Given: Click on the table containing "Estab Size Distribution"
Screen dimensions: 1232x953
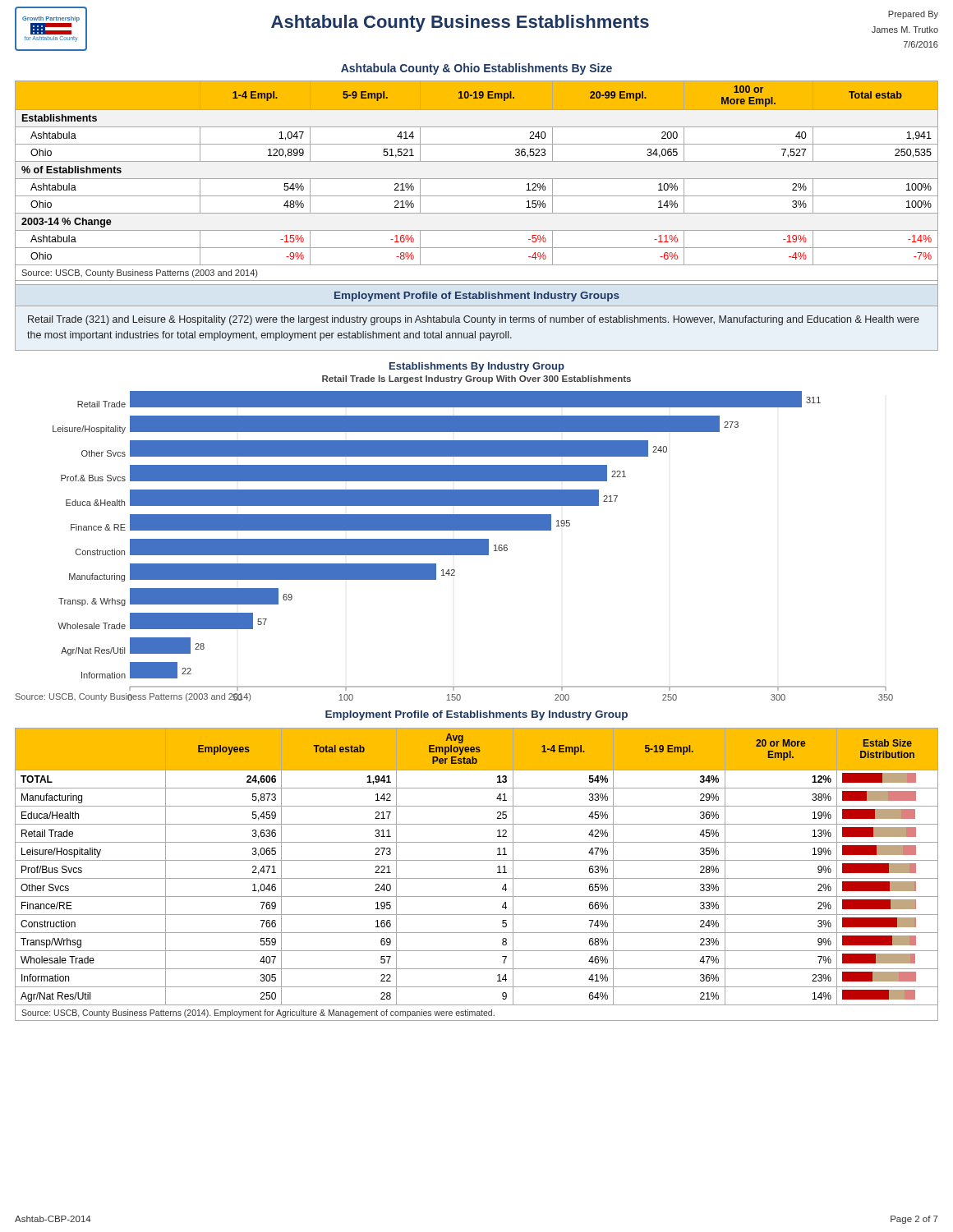Looking at the screenshot, I should pyautogui.click(x=476, y=874).
